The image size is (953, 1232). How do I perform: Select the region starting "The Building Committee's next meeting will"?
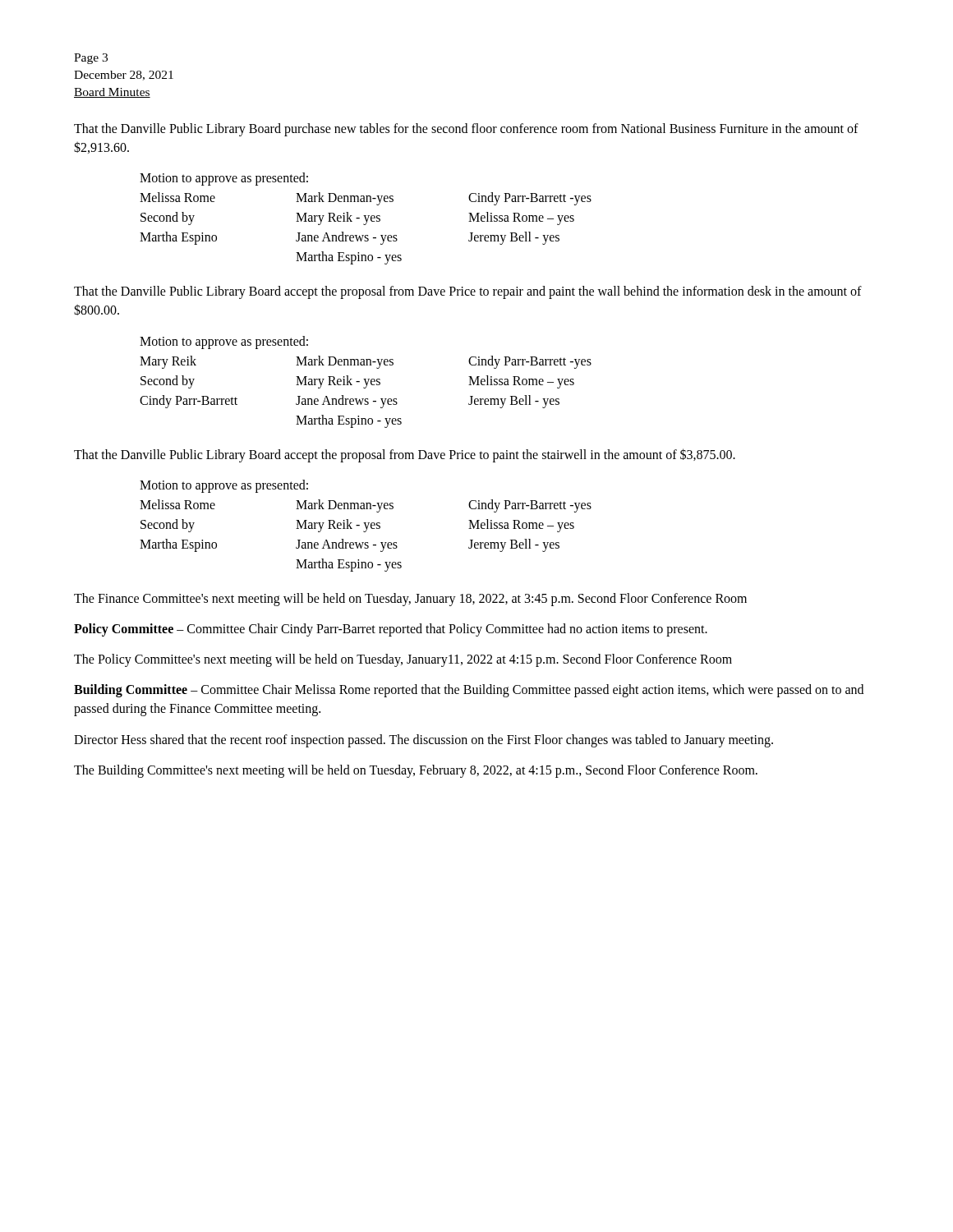pos(416,770)
